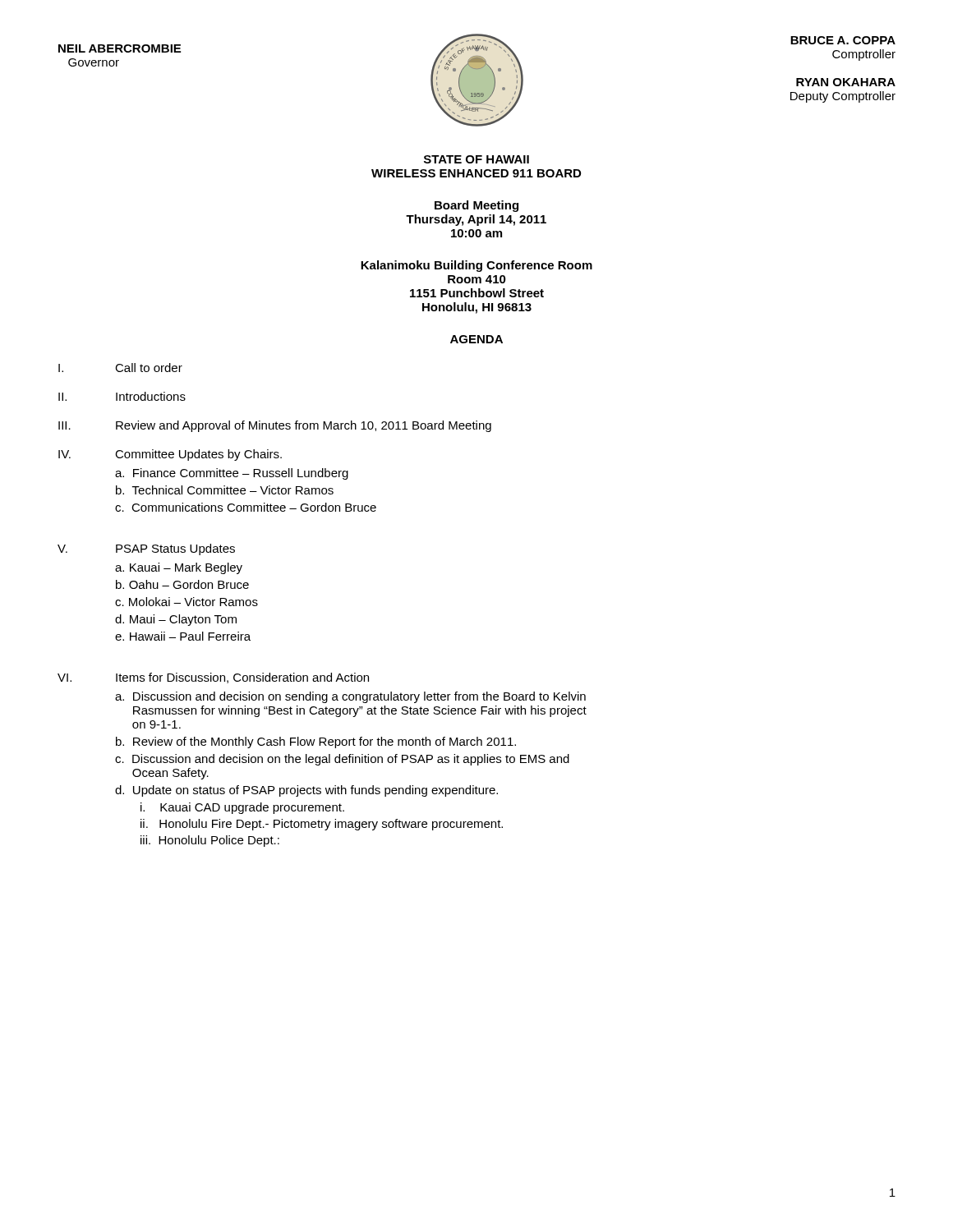
Task: Select the list item with the text "II. Introductions"
Action: [x=122, y=396]
